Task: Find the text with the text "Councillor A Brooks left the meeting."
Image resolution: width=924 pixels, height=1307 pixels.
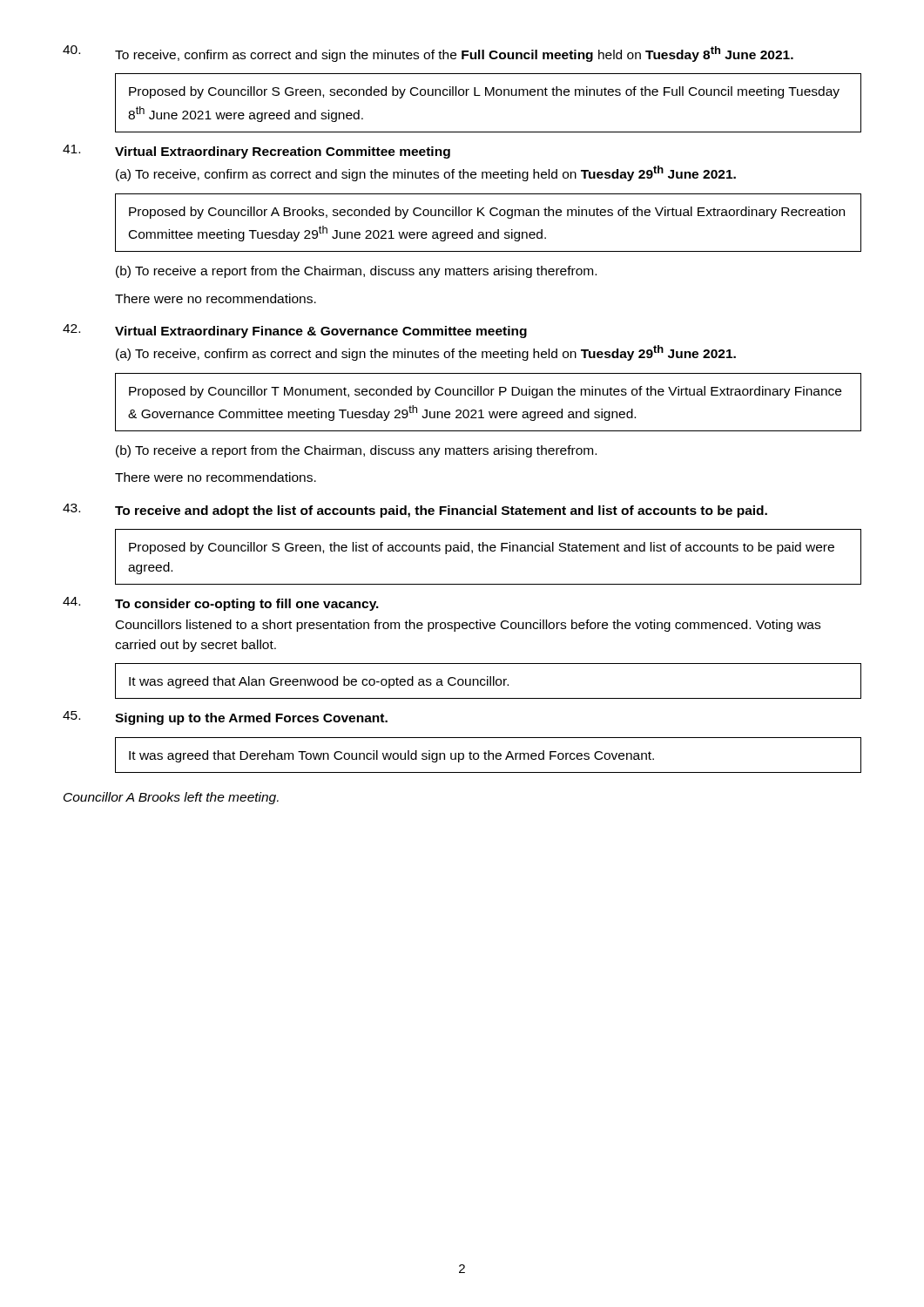Action: pyautogui.click(x=171, y=798)
